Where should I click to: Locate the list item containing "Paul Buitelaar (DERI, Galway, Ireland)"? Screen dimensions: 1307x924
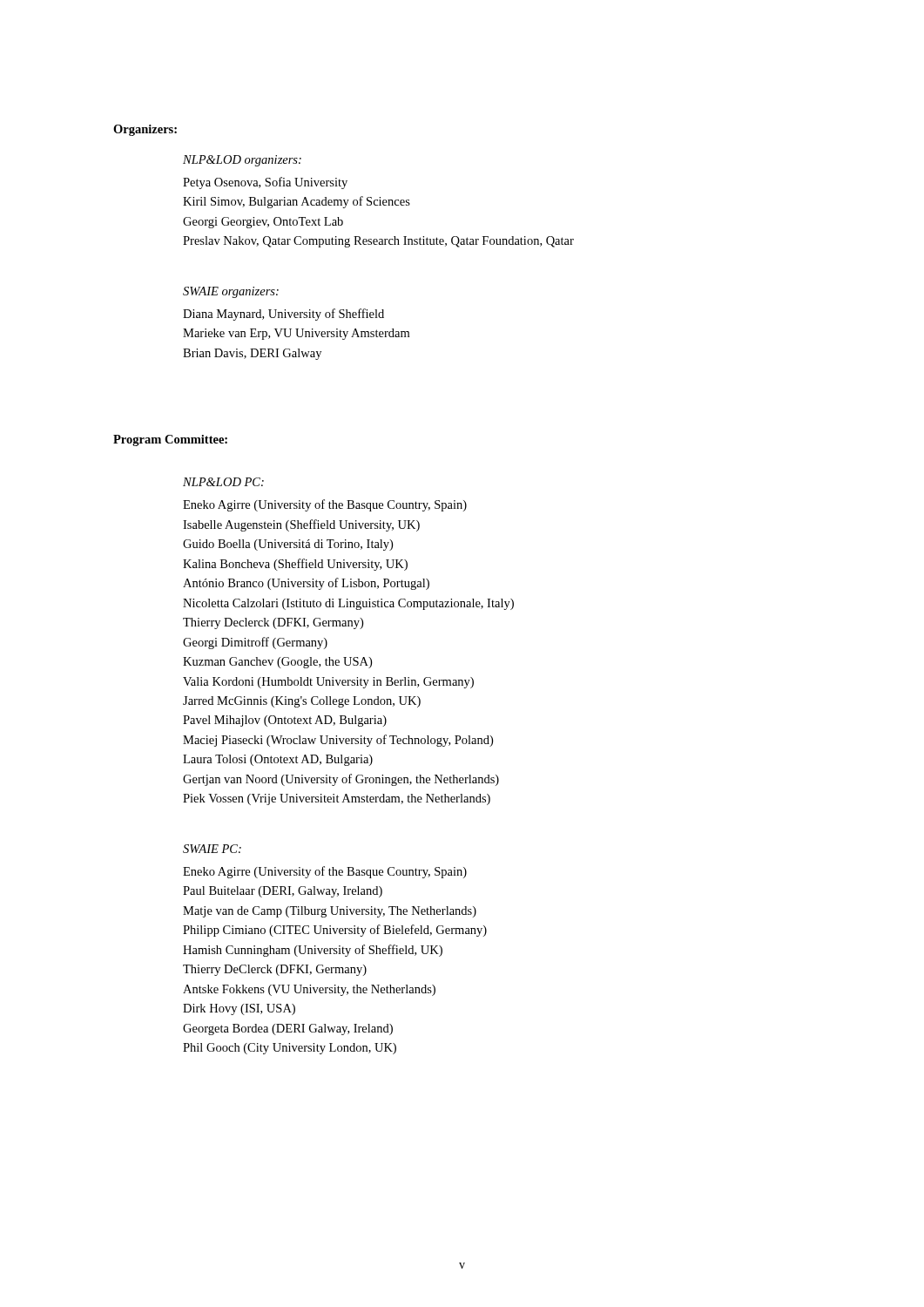tap(283, 892)
